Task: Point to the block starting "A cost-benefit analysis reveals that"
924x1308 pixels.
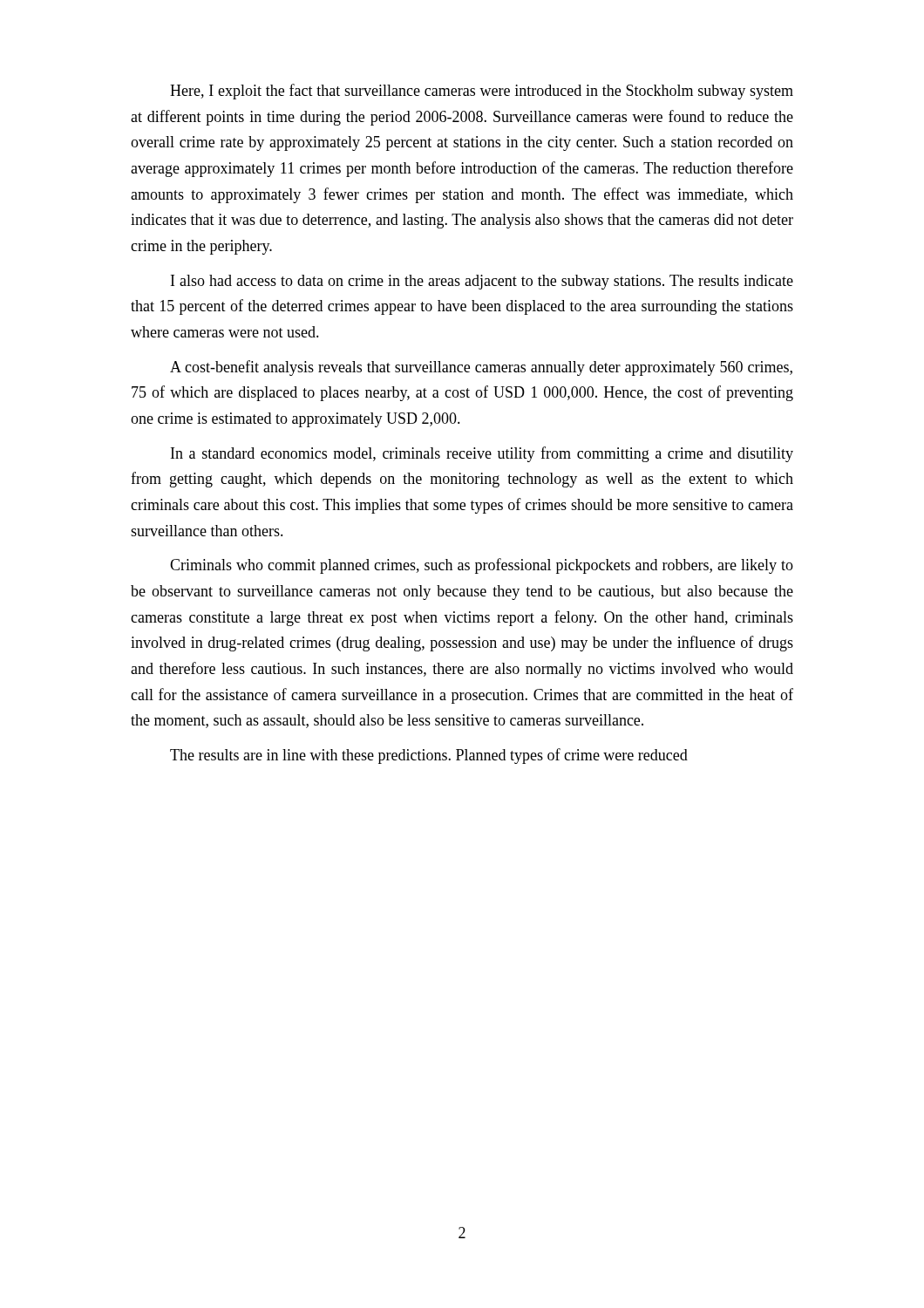Action: [462, 393]
